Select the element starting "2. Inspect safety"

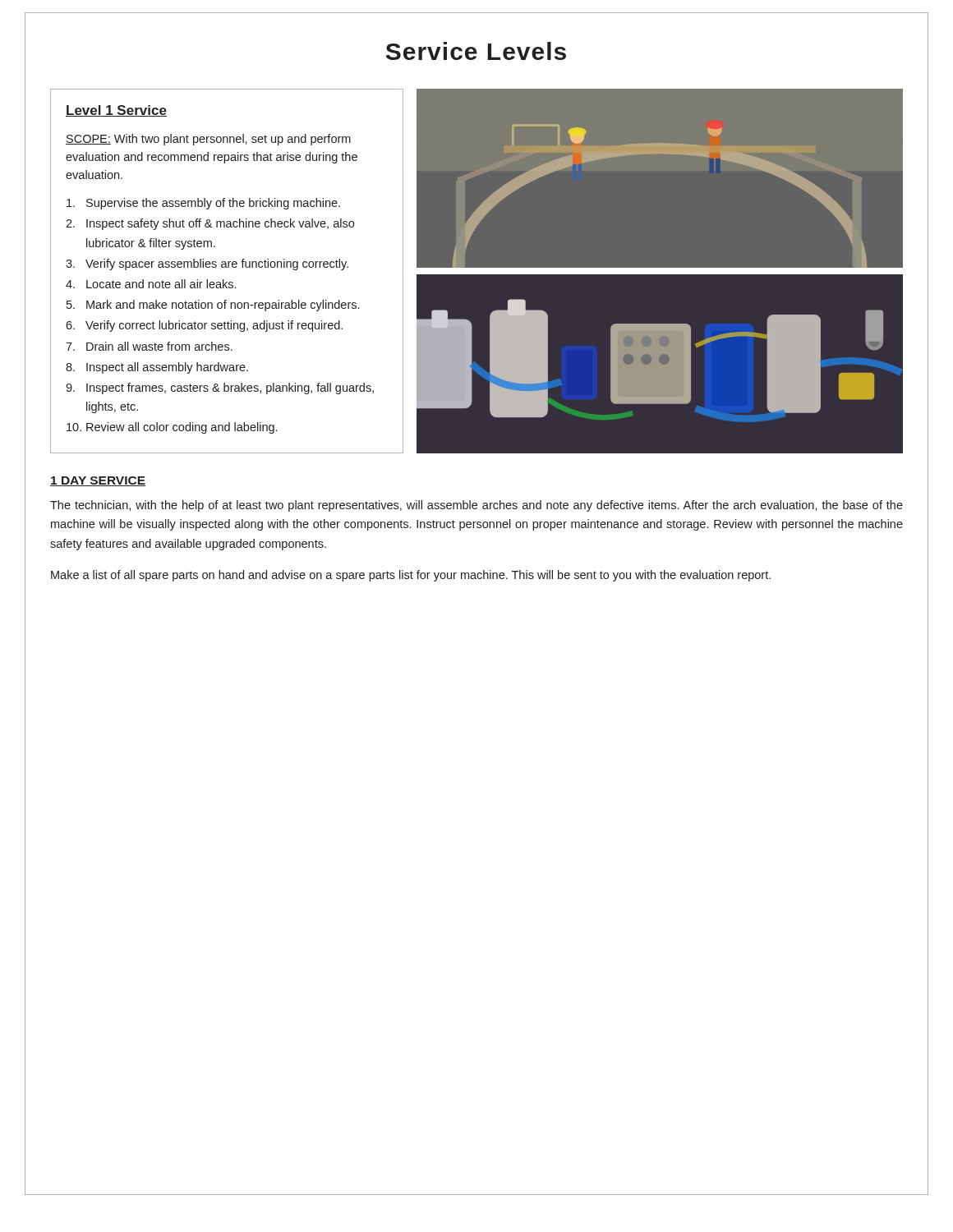point(227,234)
